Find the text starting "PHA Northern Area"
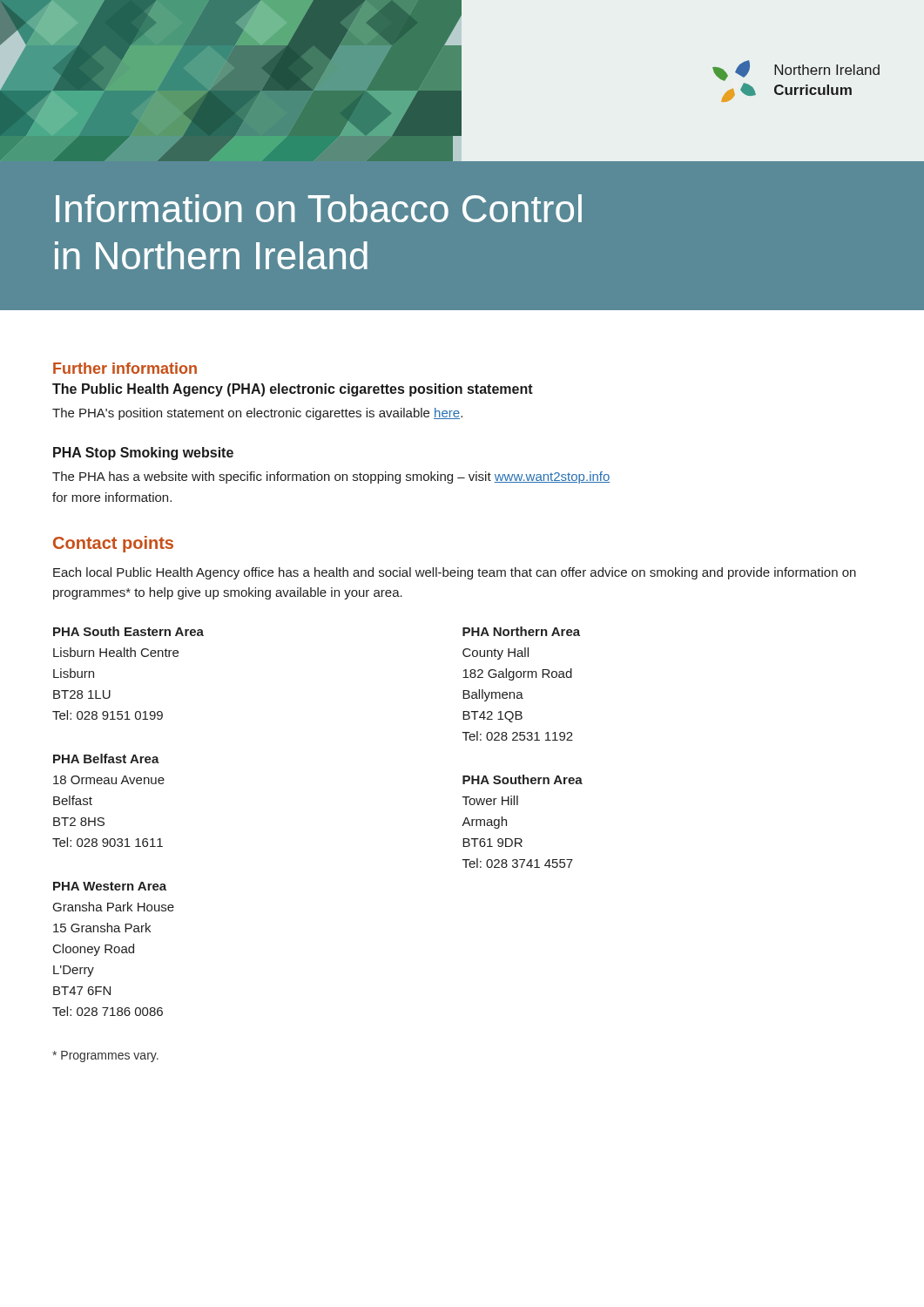 (521, 631)
